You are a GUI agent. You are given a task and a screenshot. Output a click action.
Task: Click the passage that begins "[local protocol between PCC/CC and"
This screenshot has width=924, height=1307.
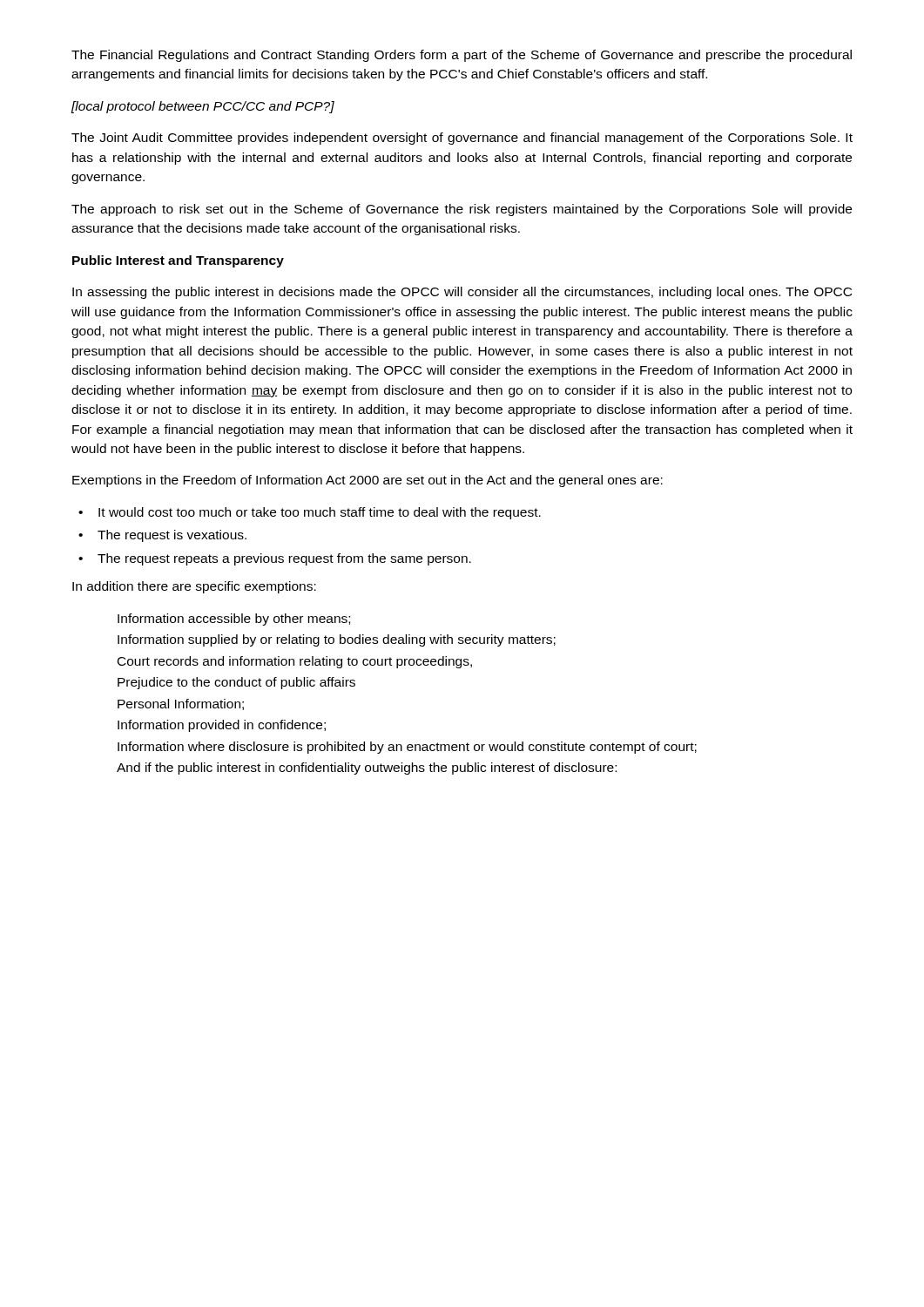tap(203, 106)
